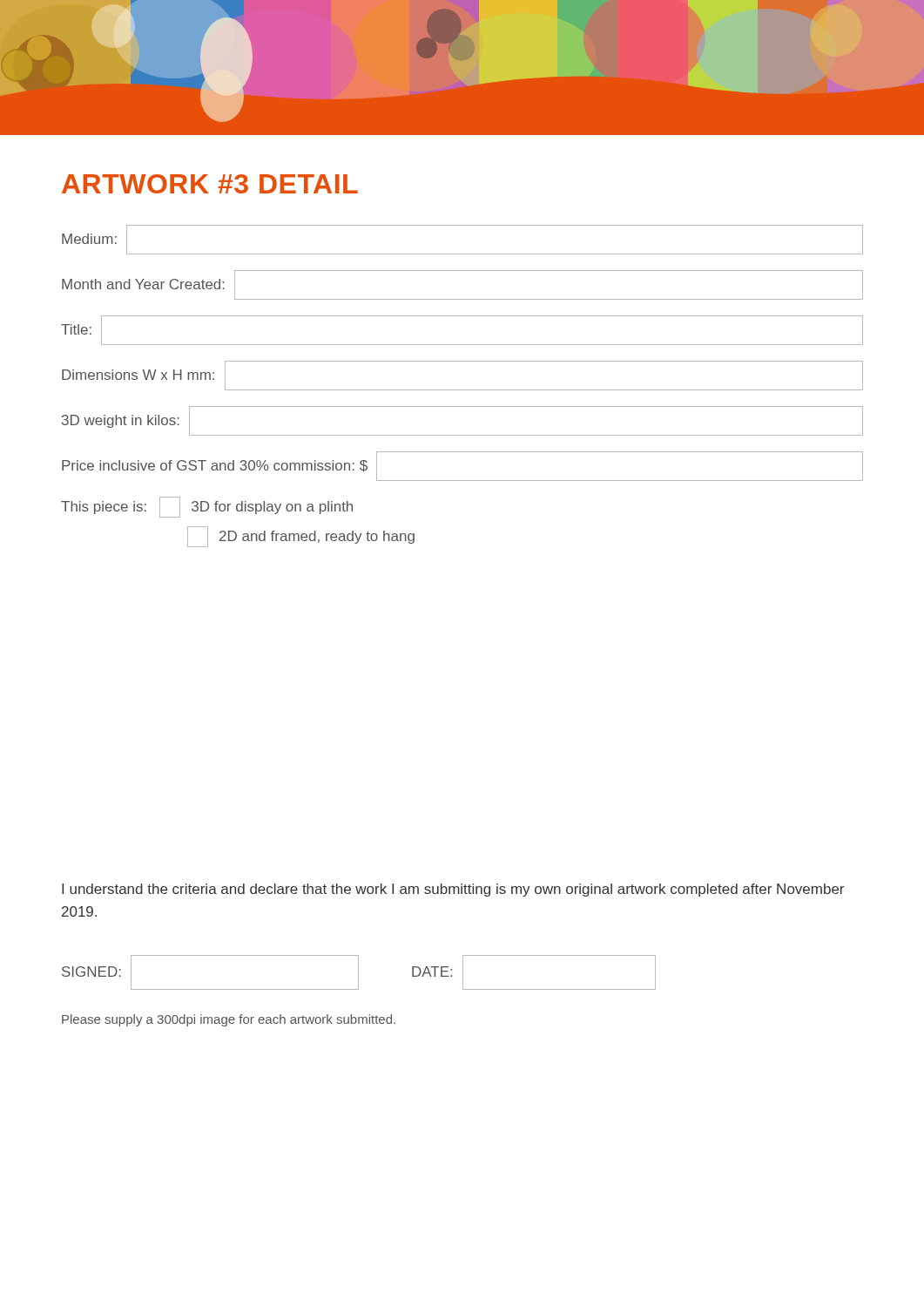Select the illustration
This screenshot has width=924, height=1307.
[x=462, y=68]
